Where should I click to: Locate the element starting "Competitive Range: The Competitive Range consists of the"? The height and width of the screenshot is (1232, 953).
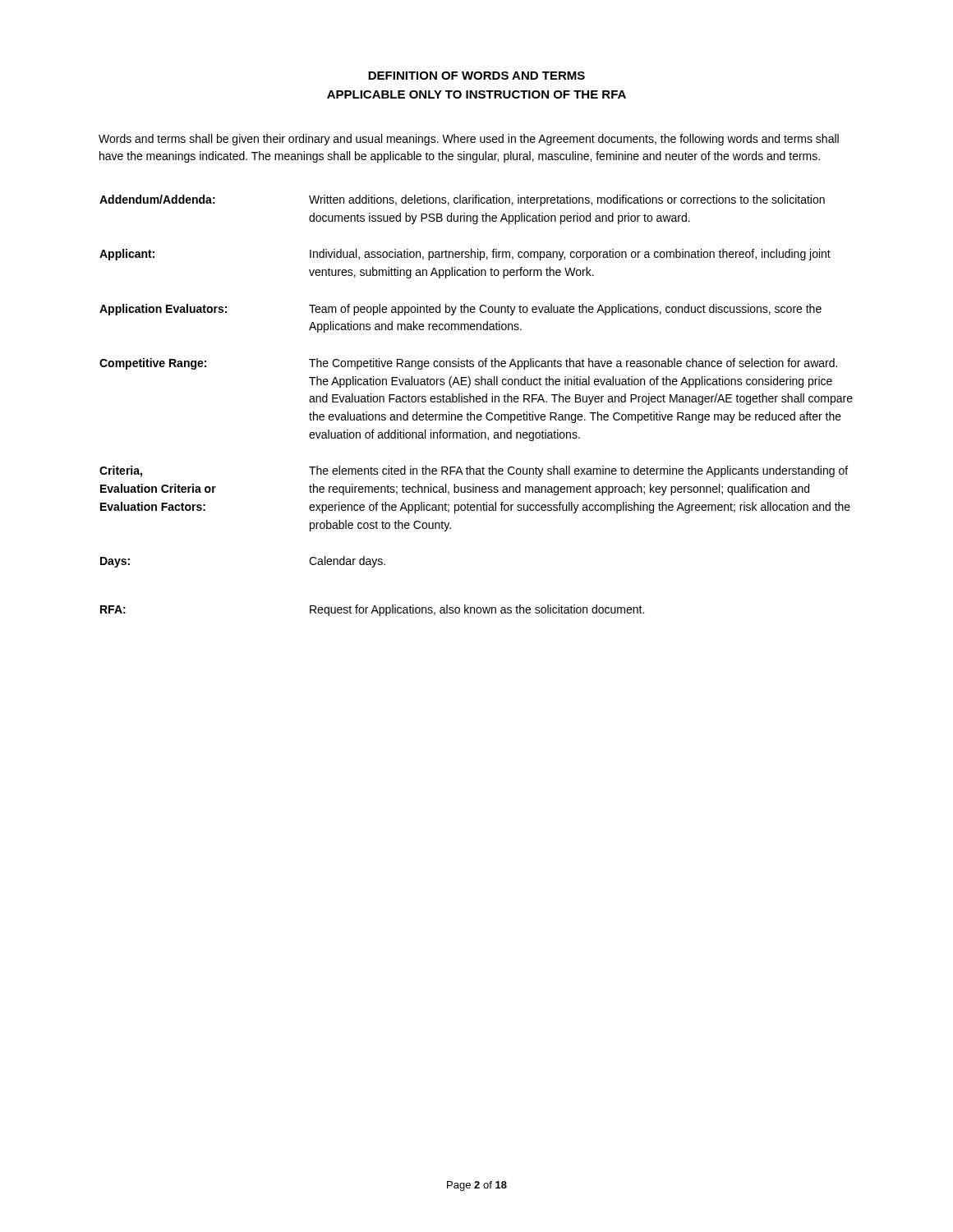[x=476, y=408]
